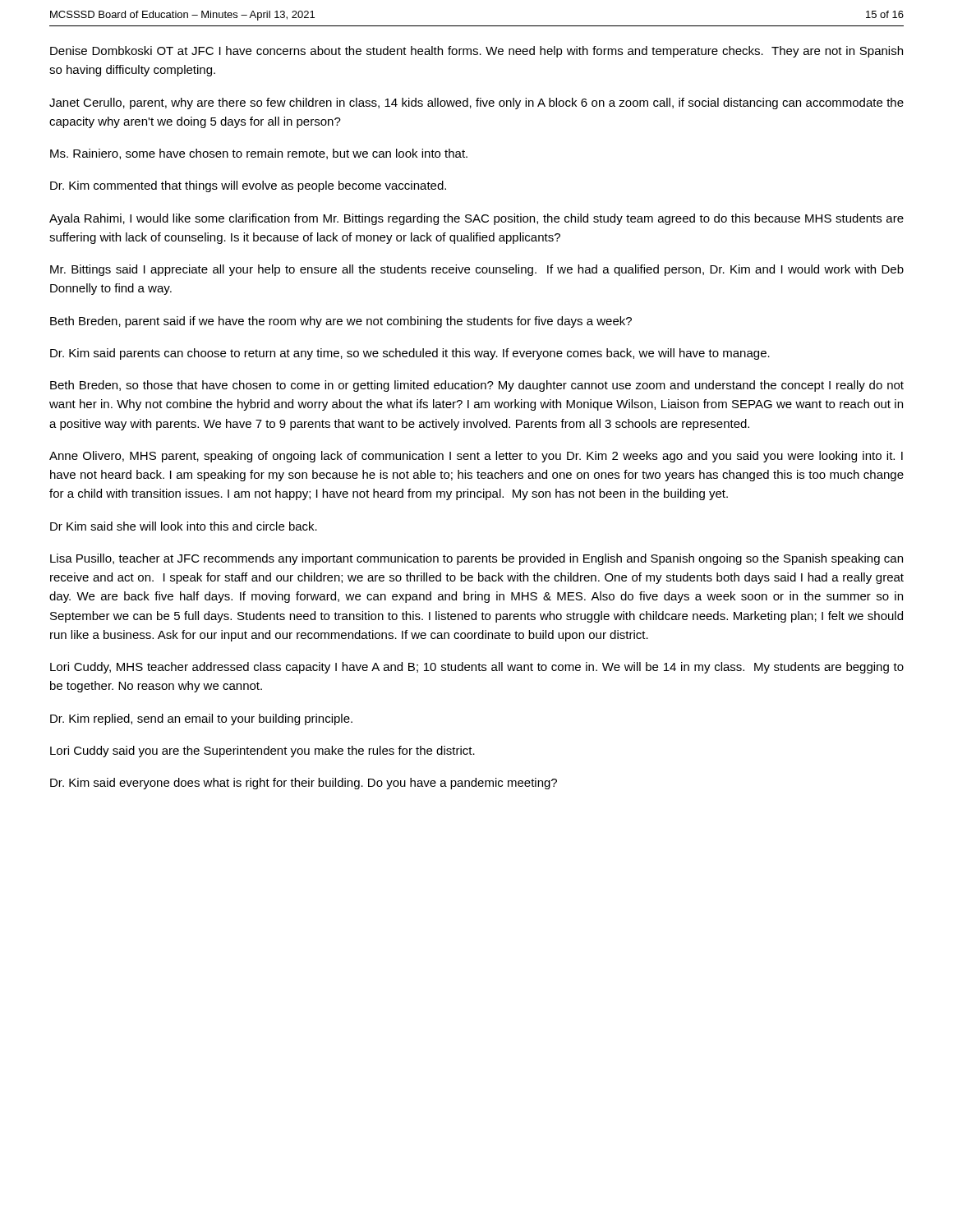The height and width of the screenshot is (1232, 953).
Task: Point to the block beginning "Lori Cuddy said you are the Superintendent"
Action: (262, 750)
